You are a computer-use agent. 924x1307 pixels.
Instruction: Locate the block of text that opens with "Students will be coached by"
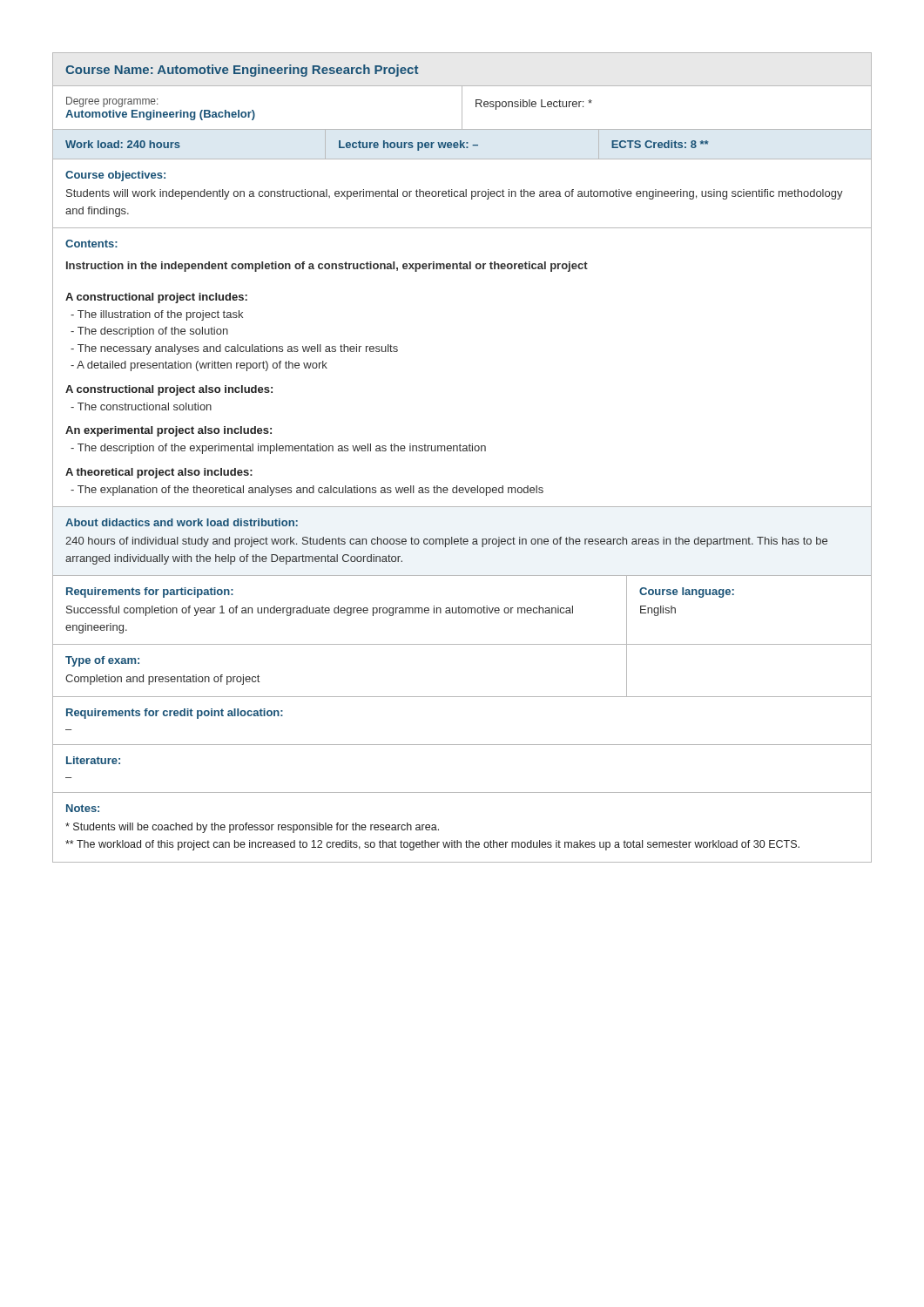tap(252, 828)
